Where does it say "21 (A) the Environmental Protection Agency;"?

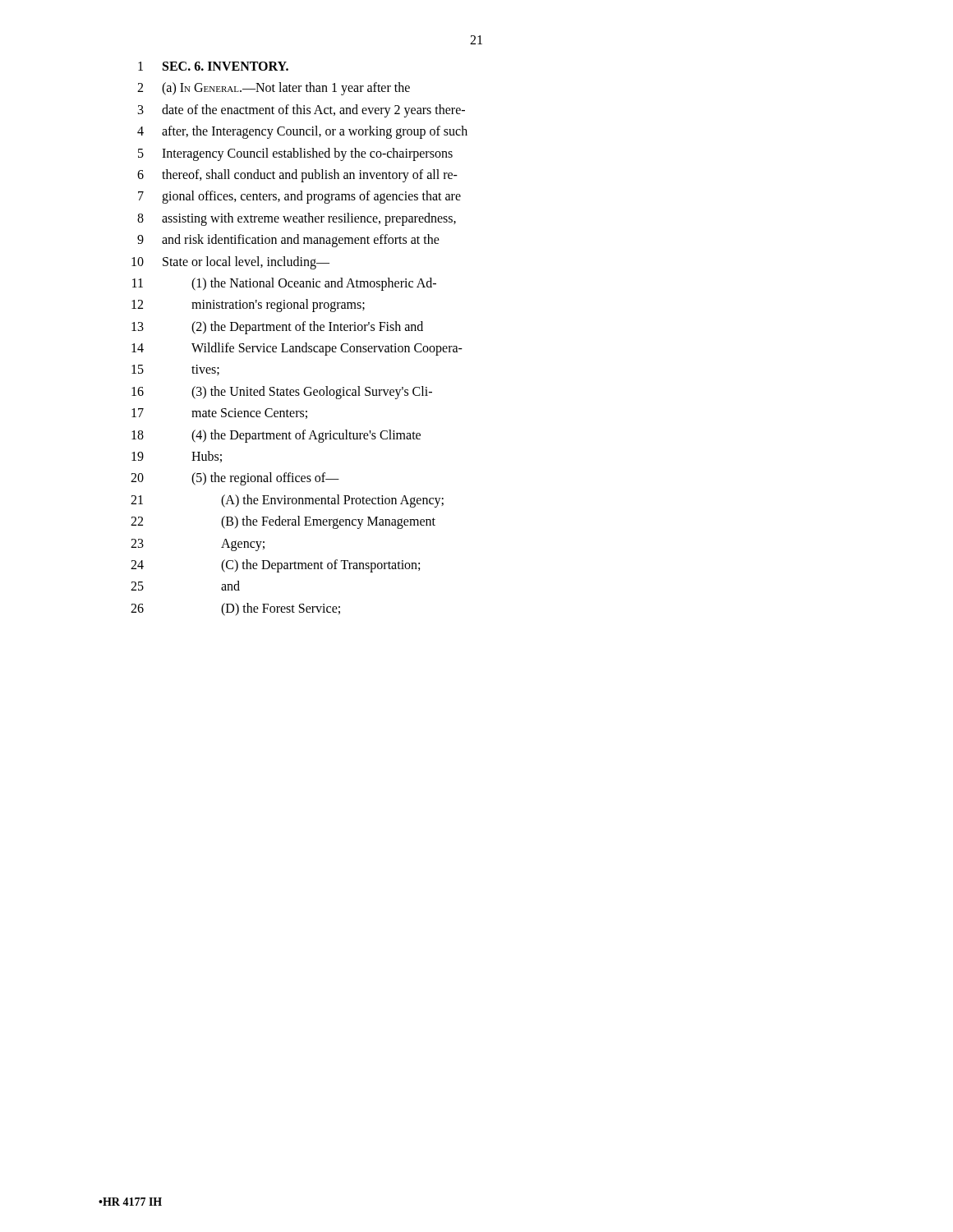pos(287,501)
